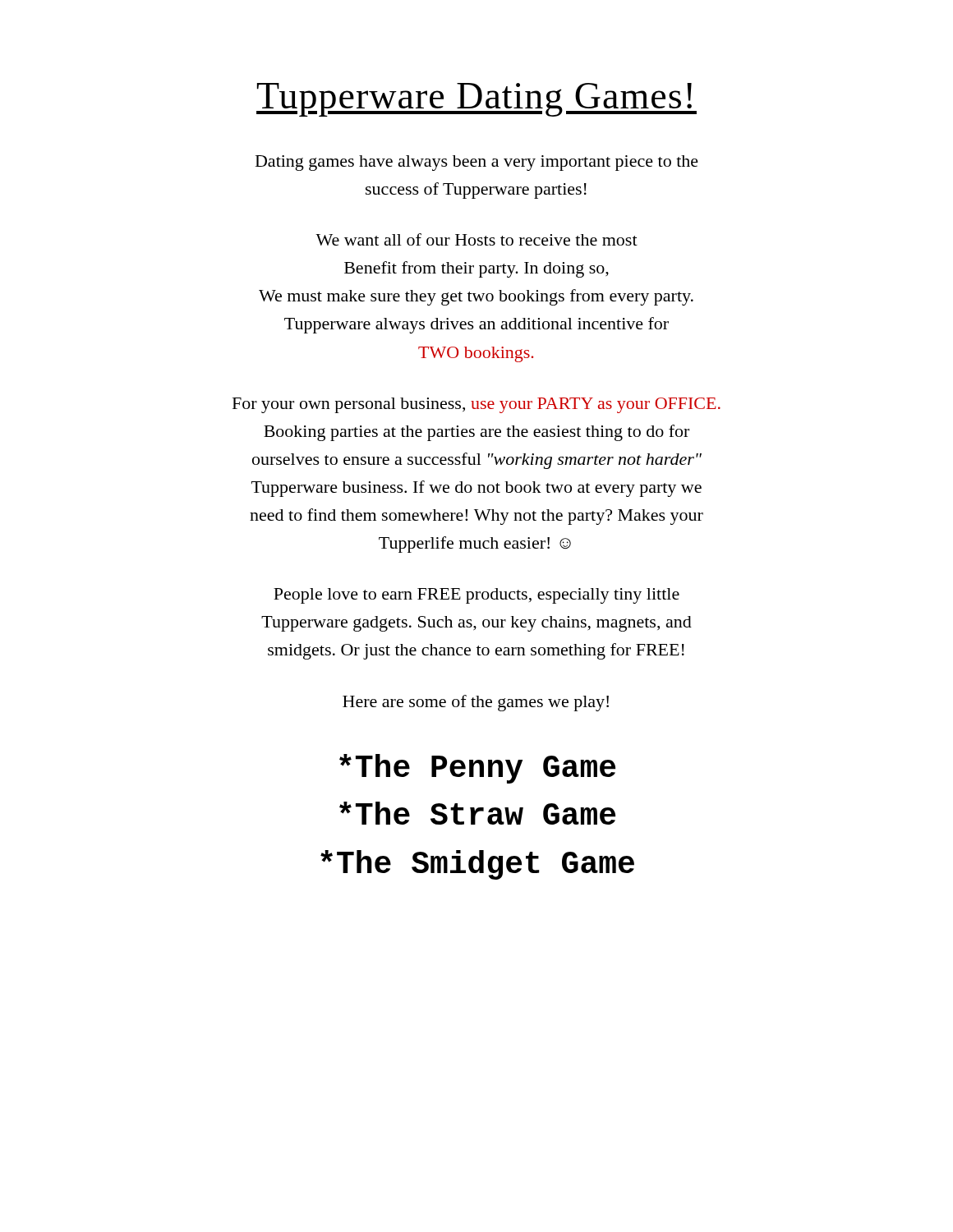The width and height of the screenshot is (953, 1232).
Task: Click on the text block containing "For your own personal business,"
Action: (x=476, y=473)
